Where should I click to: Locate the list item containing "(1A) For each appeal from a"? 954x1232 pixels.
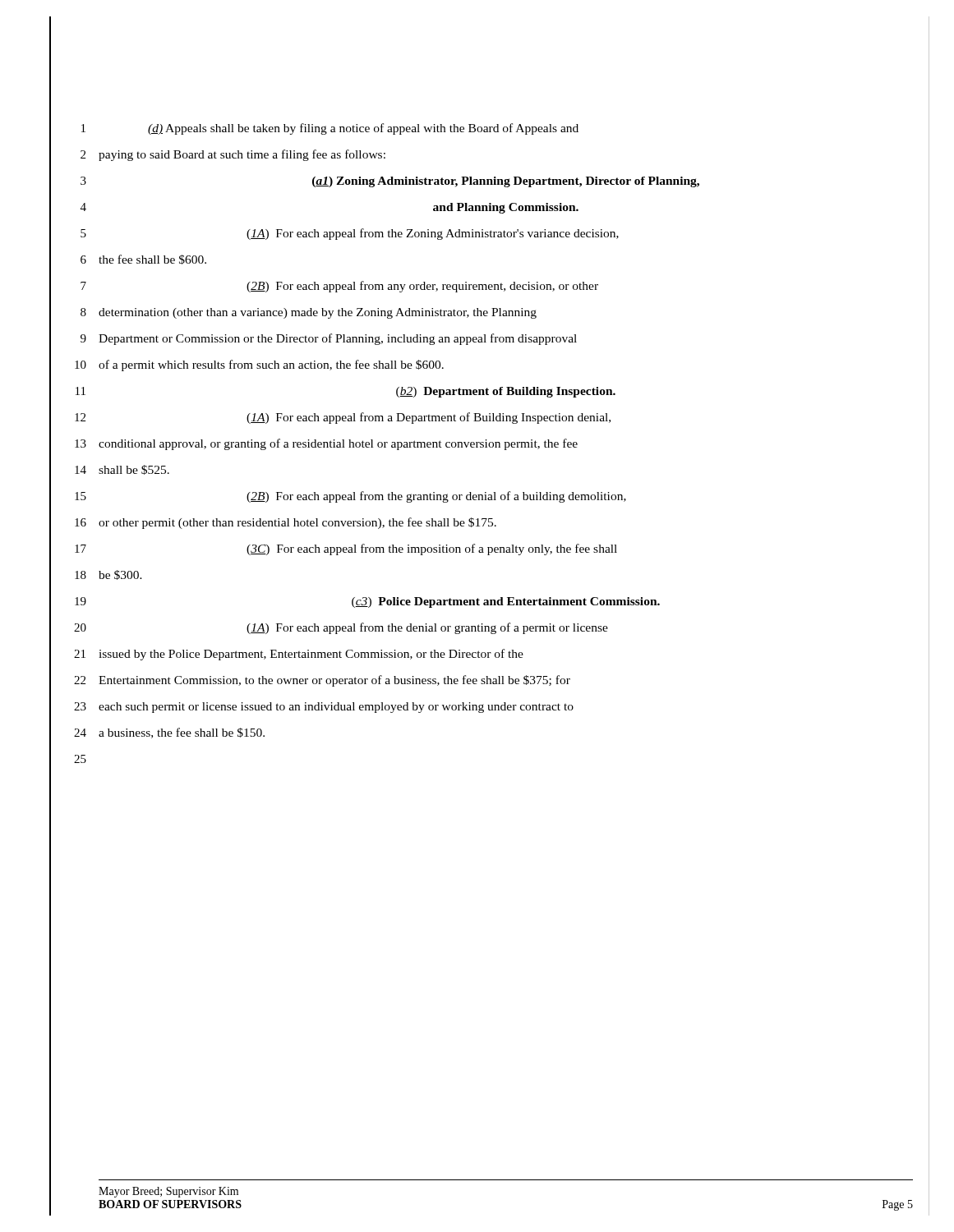429,417
